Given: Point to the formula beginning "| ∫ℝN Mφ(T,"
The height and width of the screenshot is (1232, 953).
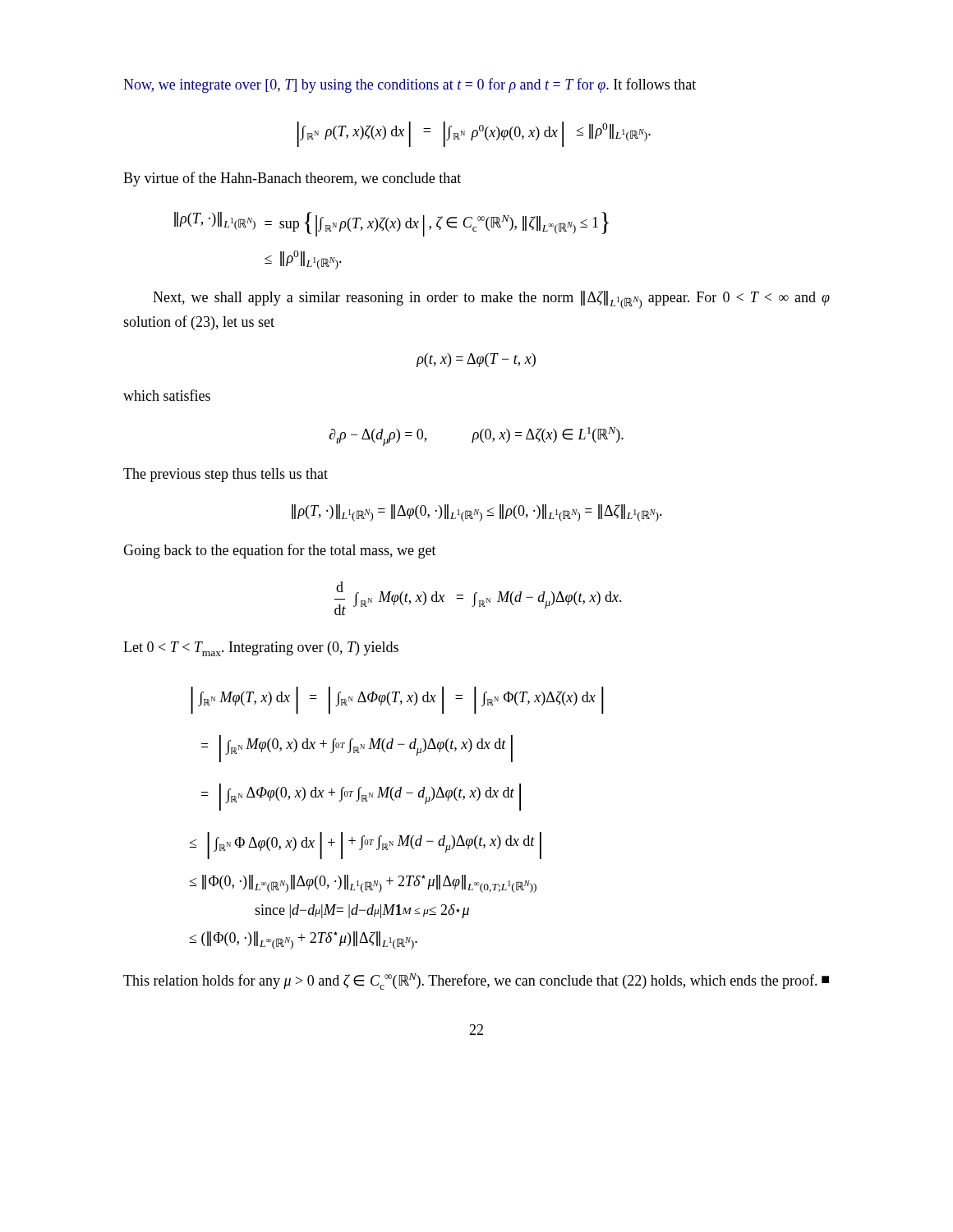Looking at the screenshot, I should click(509, 814).
